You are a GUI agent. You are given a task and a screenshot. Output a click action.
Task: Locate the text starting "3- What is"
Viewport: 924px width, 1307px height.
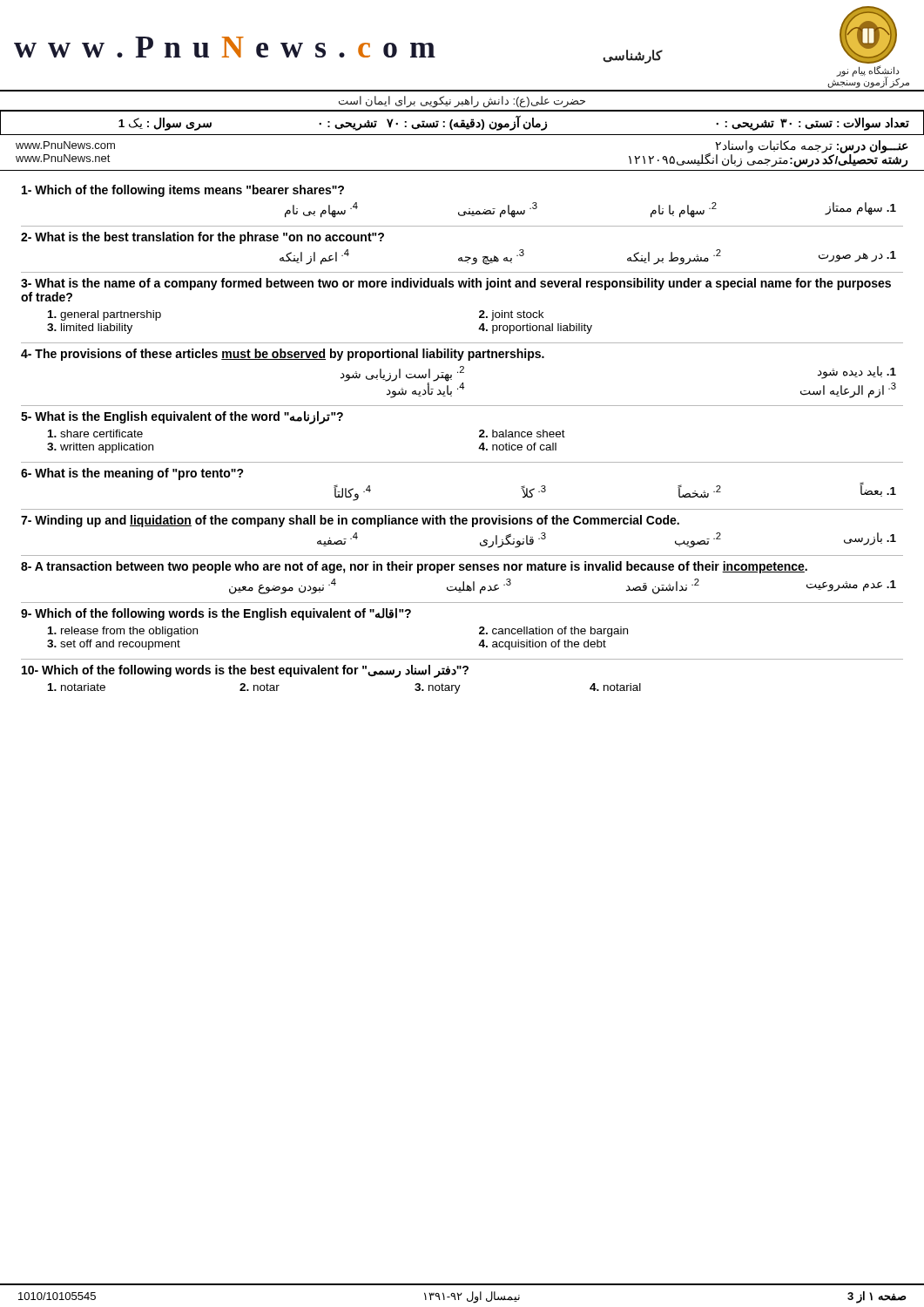(456, 284)
